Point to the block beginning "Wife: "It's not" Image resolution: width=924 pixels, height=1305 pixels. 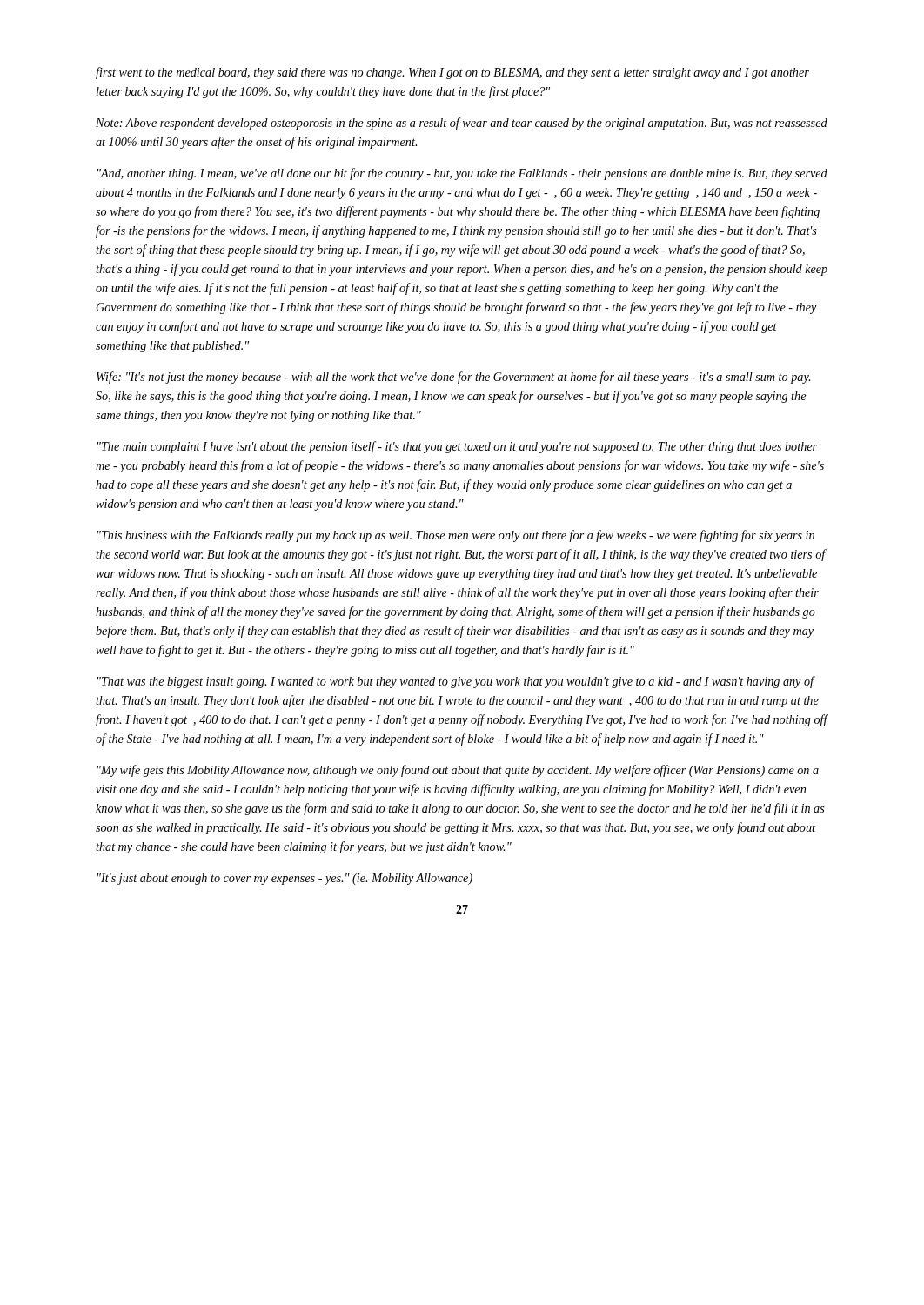click(x=453, y=396)
